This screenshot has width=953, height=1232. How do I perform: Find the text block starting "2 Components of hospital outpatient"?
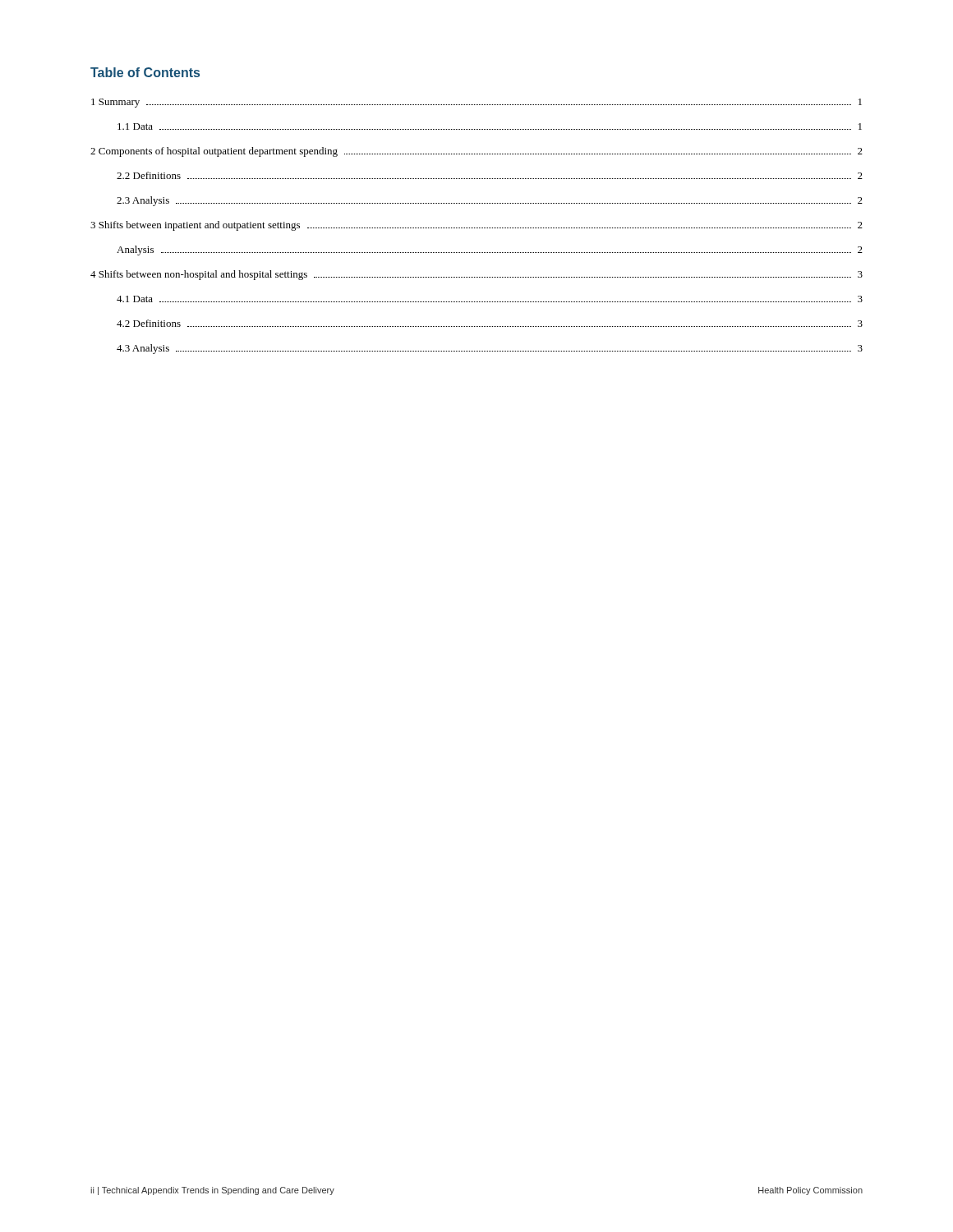coord(476,151)
